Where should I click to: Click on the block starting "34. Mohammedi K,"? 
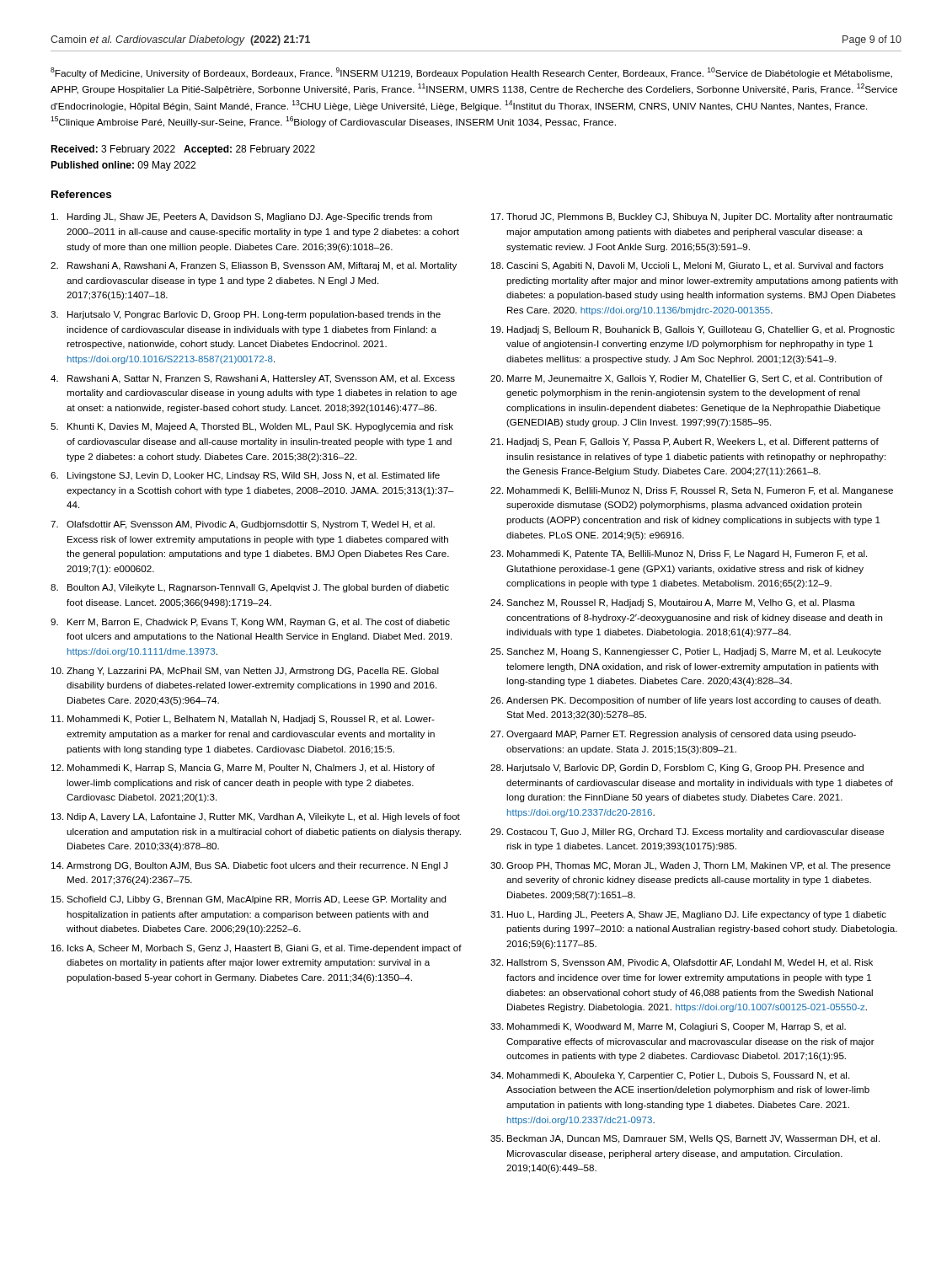[x=696, y=1097]
